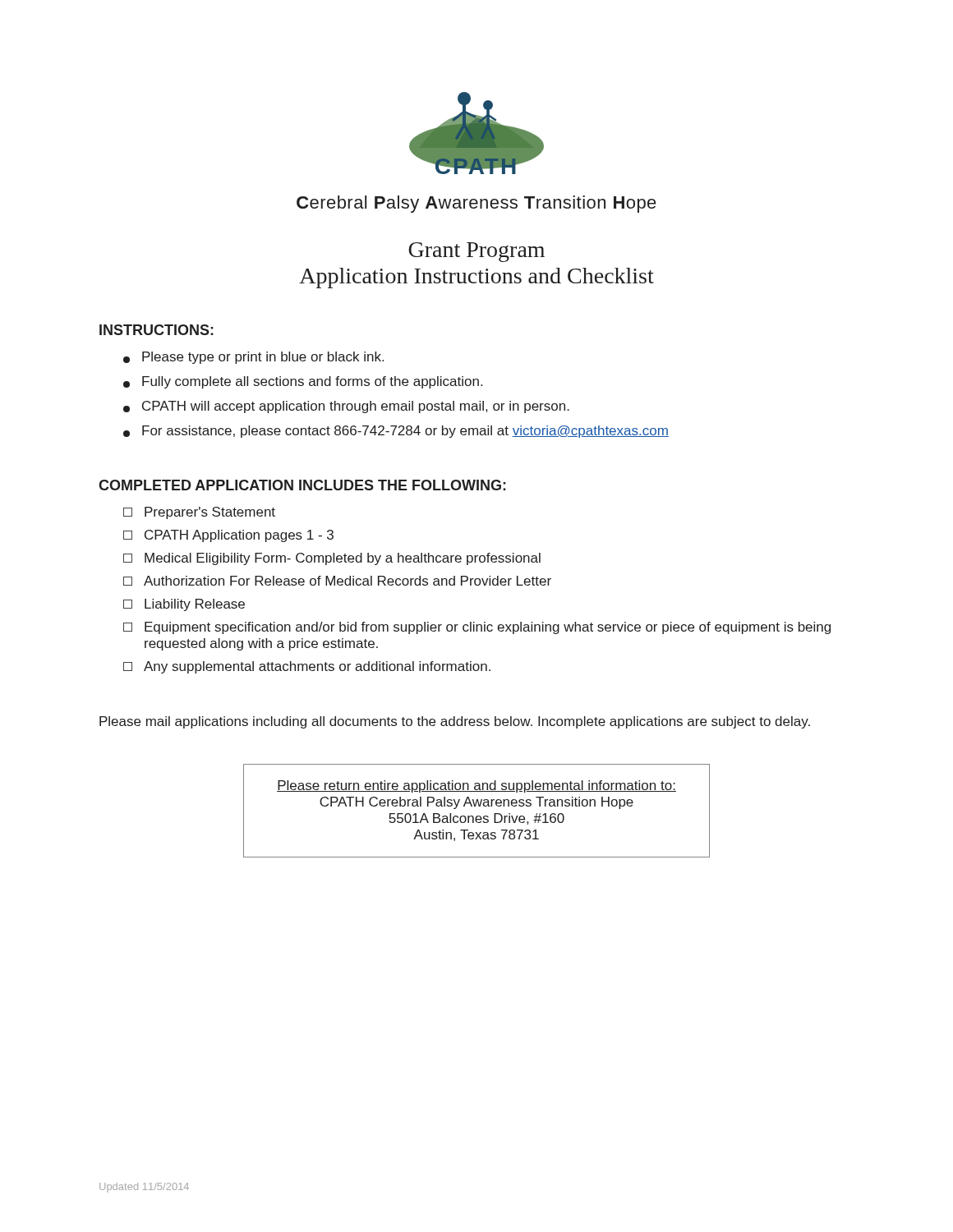This screenshot has width=953, height=1232.
Task: Find the text starting "Grant Program Application Instructions and Checklist"
Action: click(476, 263)
